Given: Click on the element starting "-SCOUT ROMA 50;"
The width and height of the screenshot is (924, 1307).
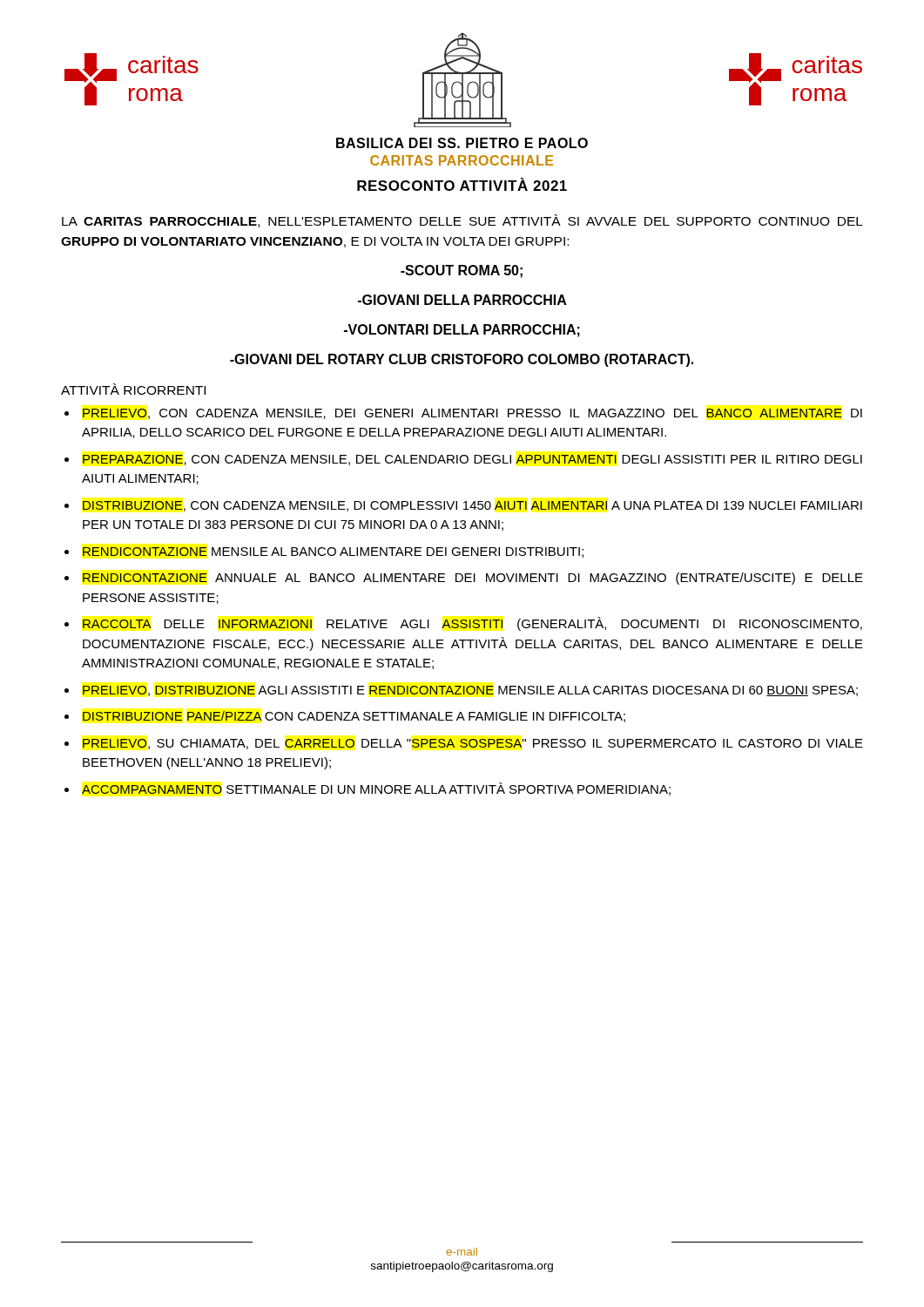Looking at the screenshot, I should coord(462,270).
